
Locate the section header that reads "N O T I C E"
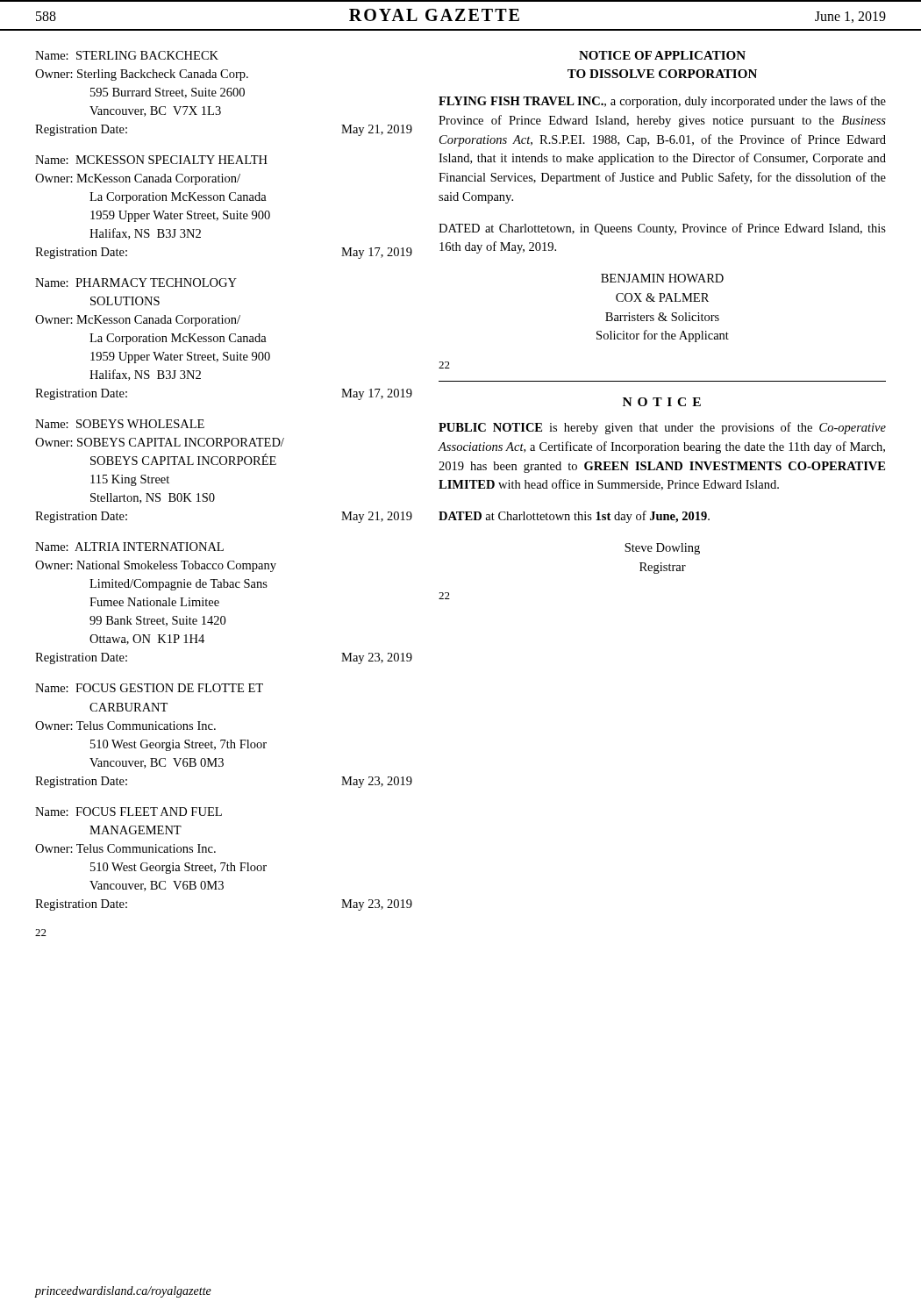(x=662, y=401)
